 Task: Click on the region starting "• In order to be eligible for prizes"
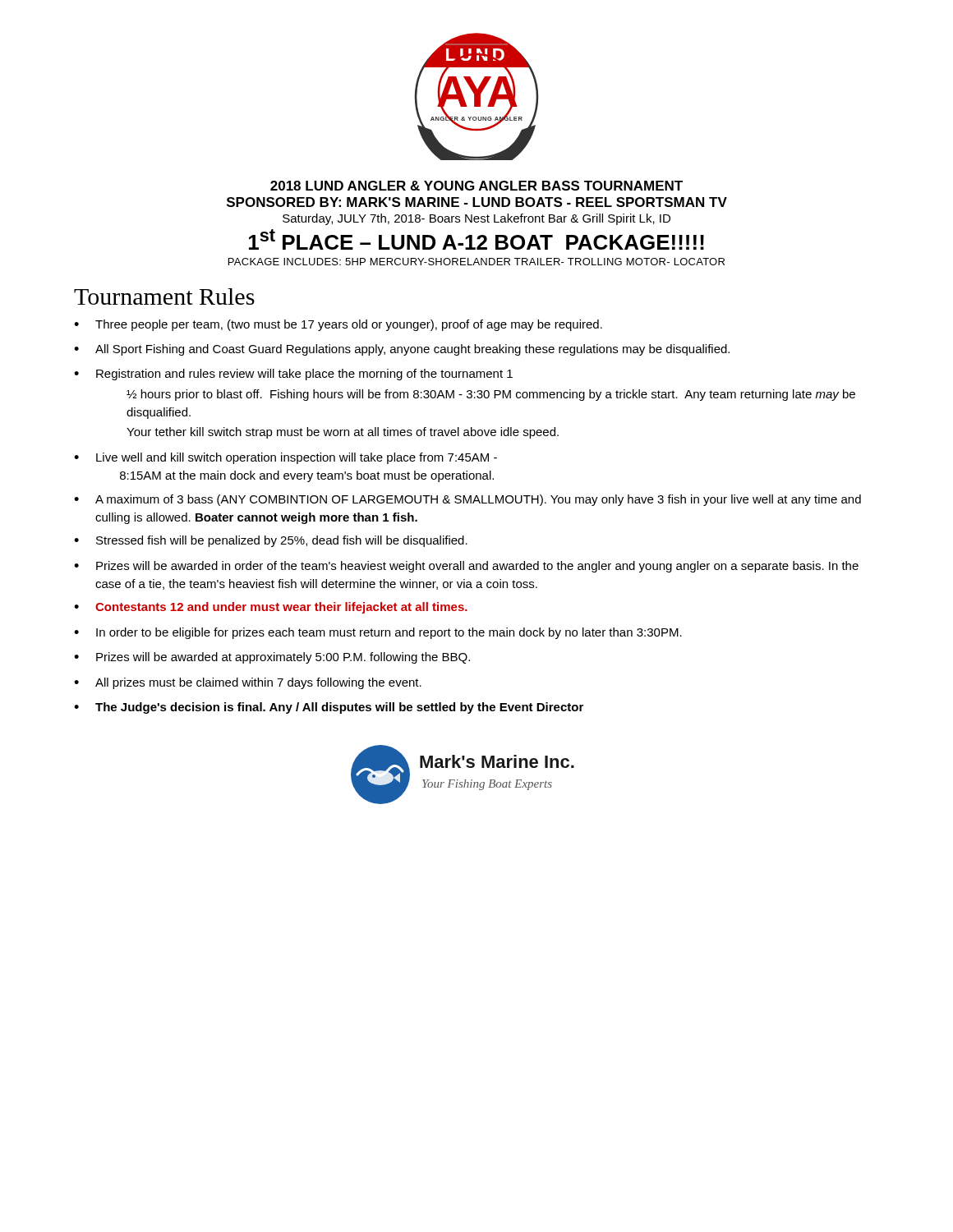[476, 633]
